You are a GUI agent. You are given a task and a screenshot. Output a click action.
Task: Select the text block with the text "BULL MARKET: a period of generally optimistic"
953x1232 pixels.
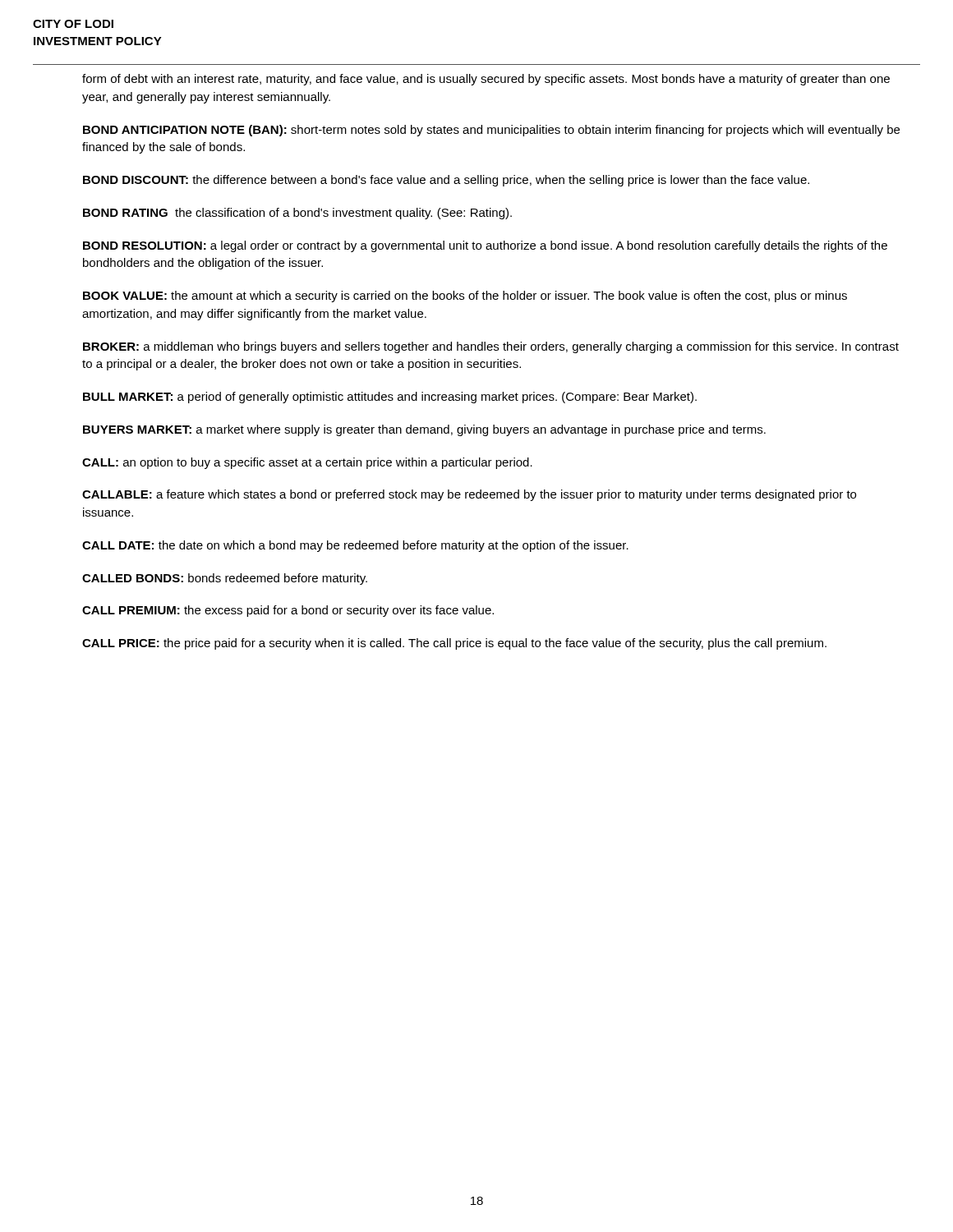390,396
